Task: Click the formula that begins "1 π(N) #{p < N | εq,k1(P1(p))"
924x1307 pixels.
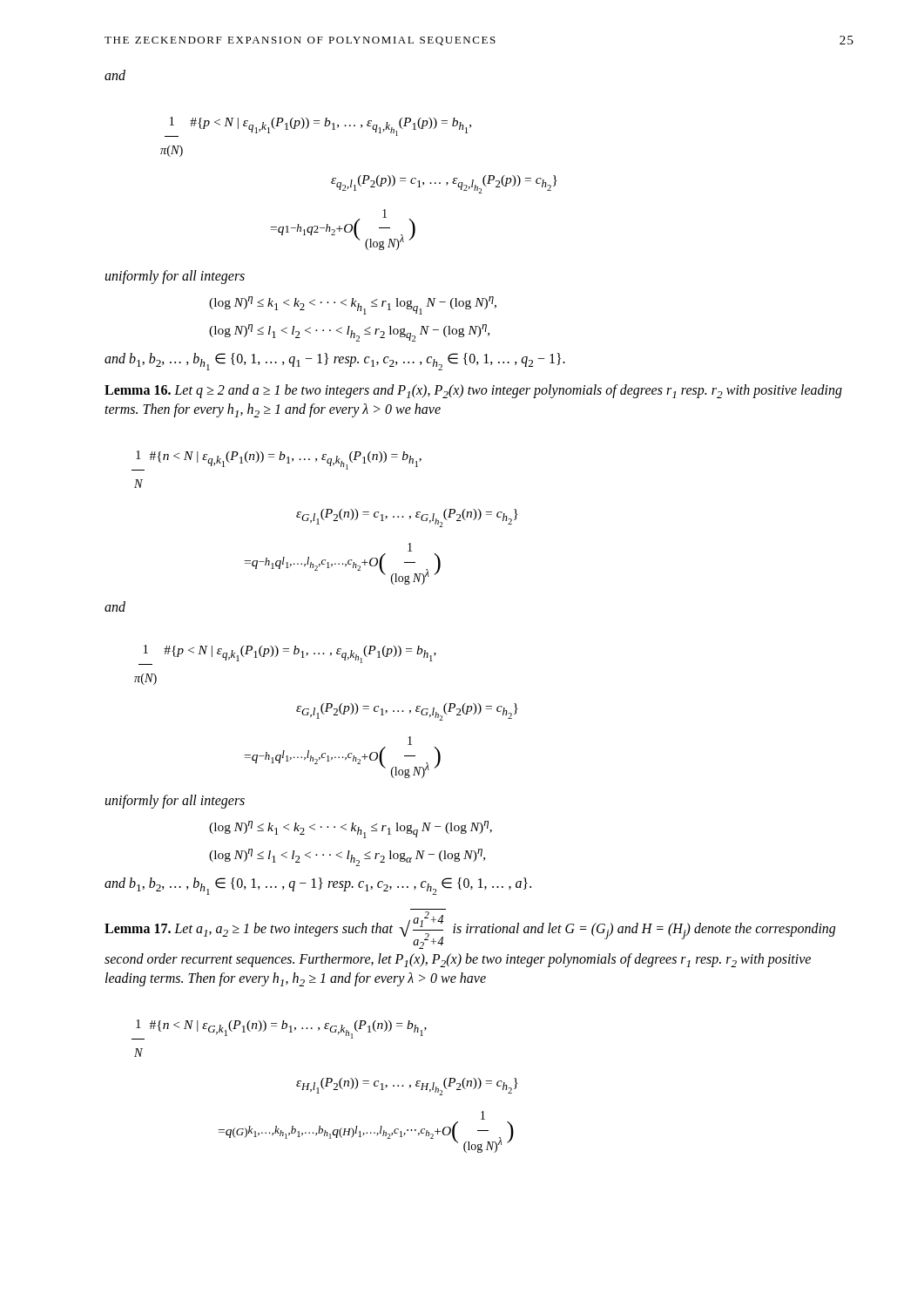Action: 492,704
